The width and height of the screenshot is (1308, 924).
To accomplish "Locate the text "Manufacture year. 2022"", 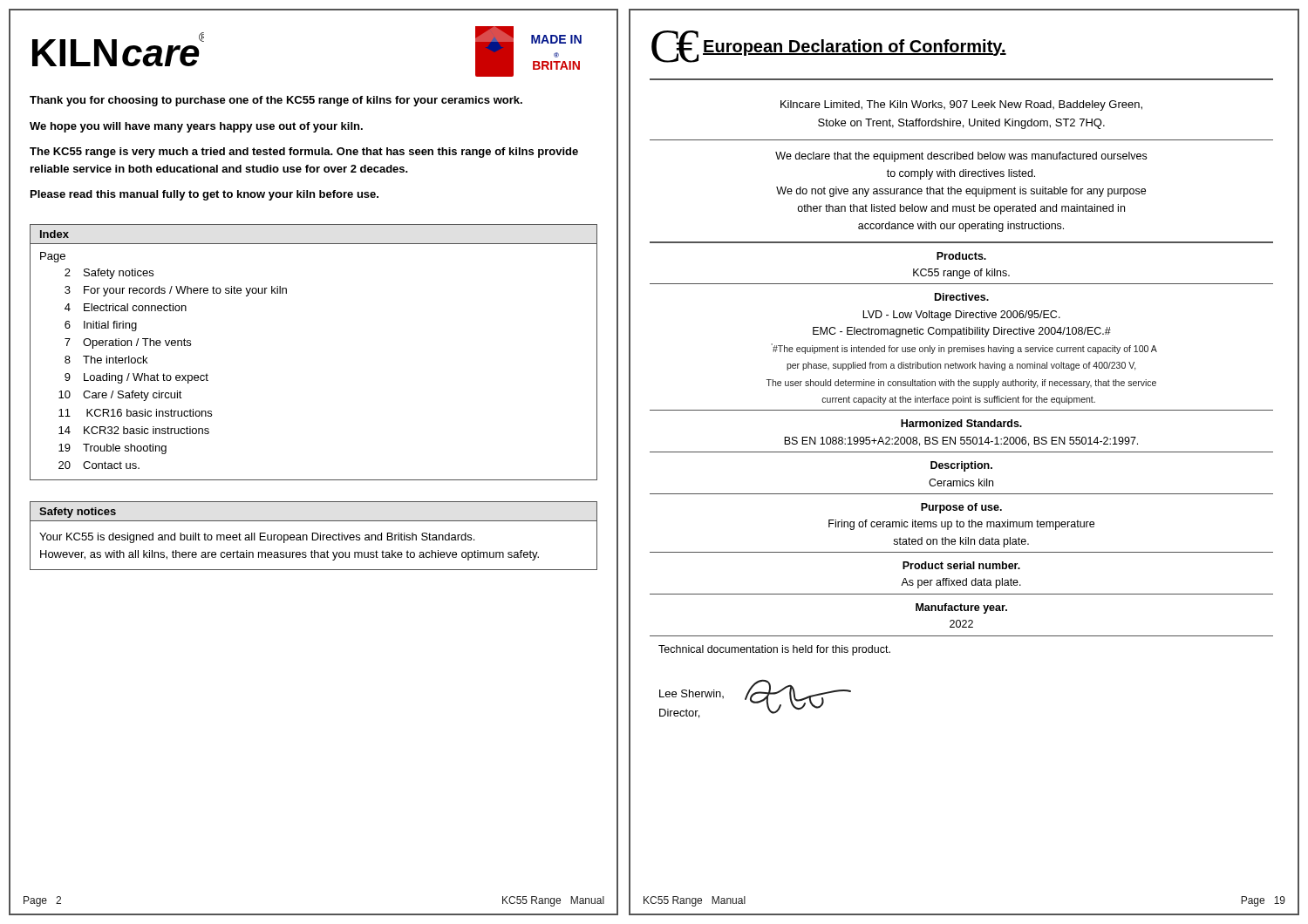I will click(961, 616).
